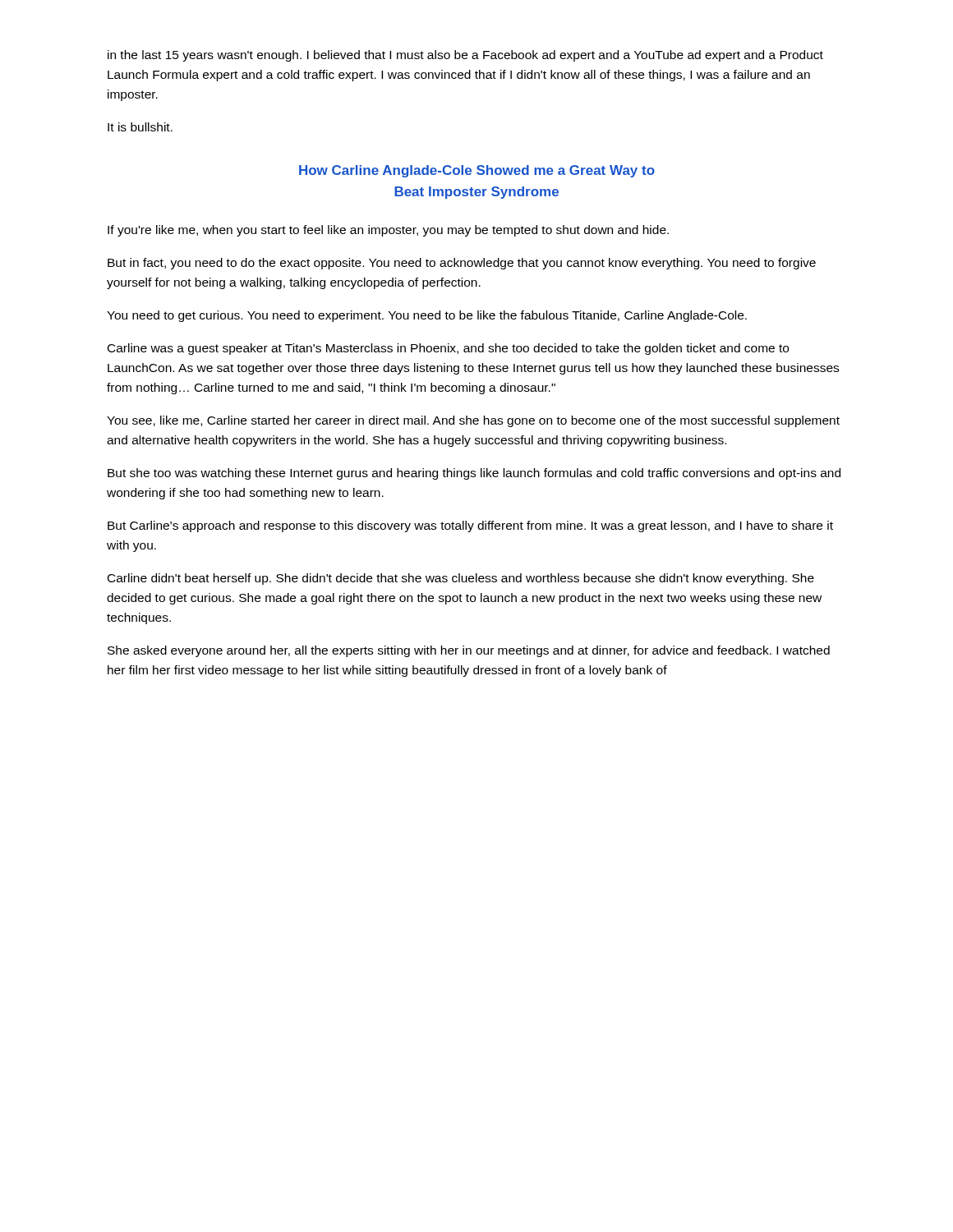This screenshot has height=1232, width=953.
Task: Click on the element starting "If you're like me,"
Action: pyautogui.click(x=388, y=230)
